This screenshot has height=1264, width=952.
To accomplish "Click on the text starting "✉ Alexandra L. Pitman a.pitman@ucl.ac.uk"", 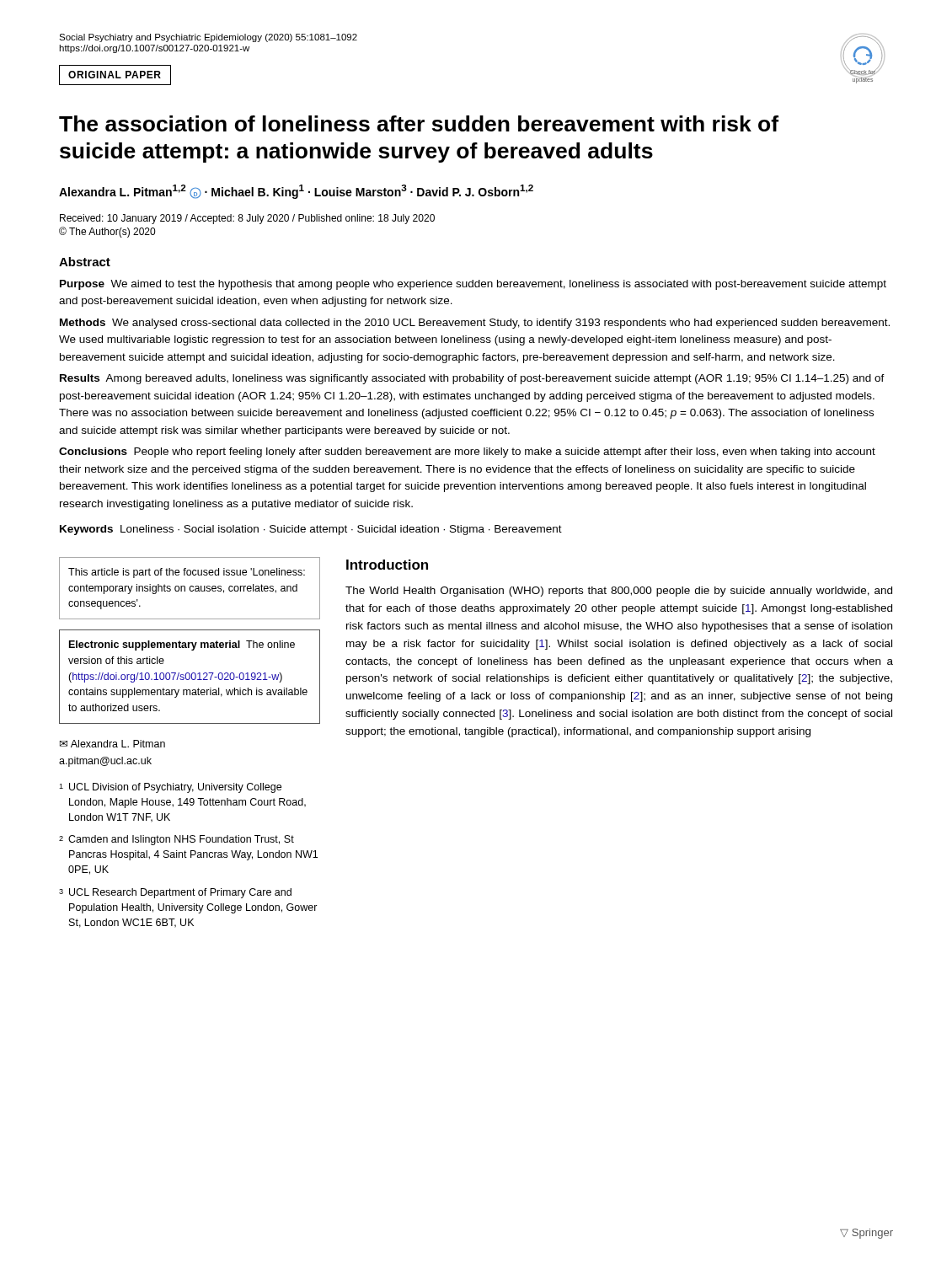I will [x=112, y=752].
